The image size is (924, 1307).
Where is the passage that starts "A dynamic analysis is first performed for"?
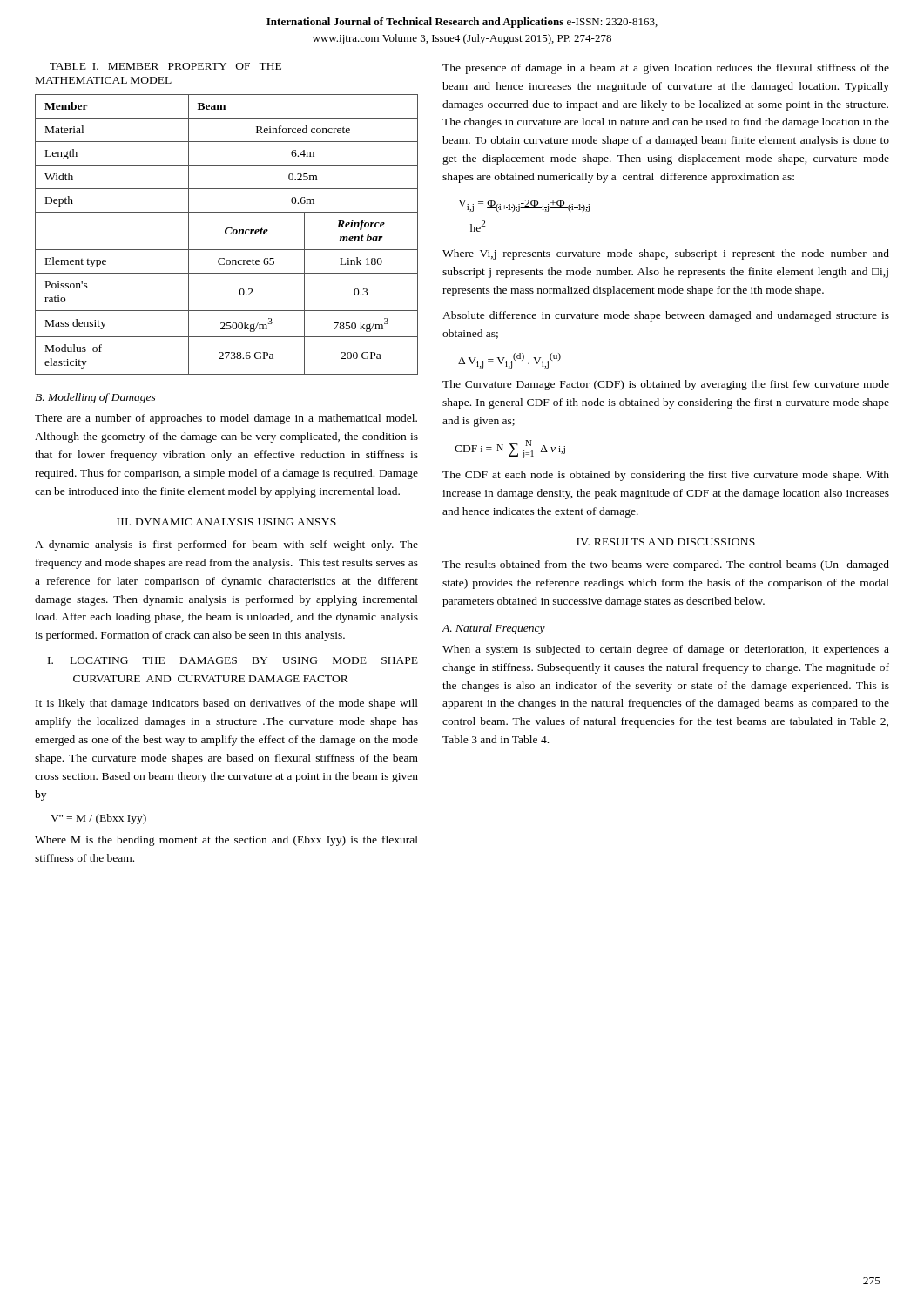point(226,590)
